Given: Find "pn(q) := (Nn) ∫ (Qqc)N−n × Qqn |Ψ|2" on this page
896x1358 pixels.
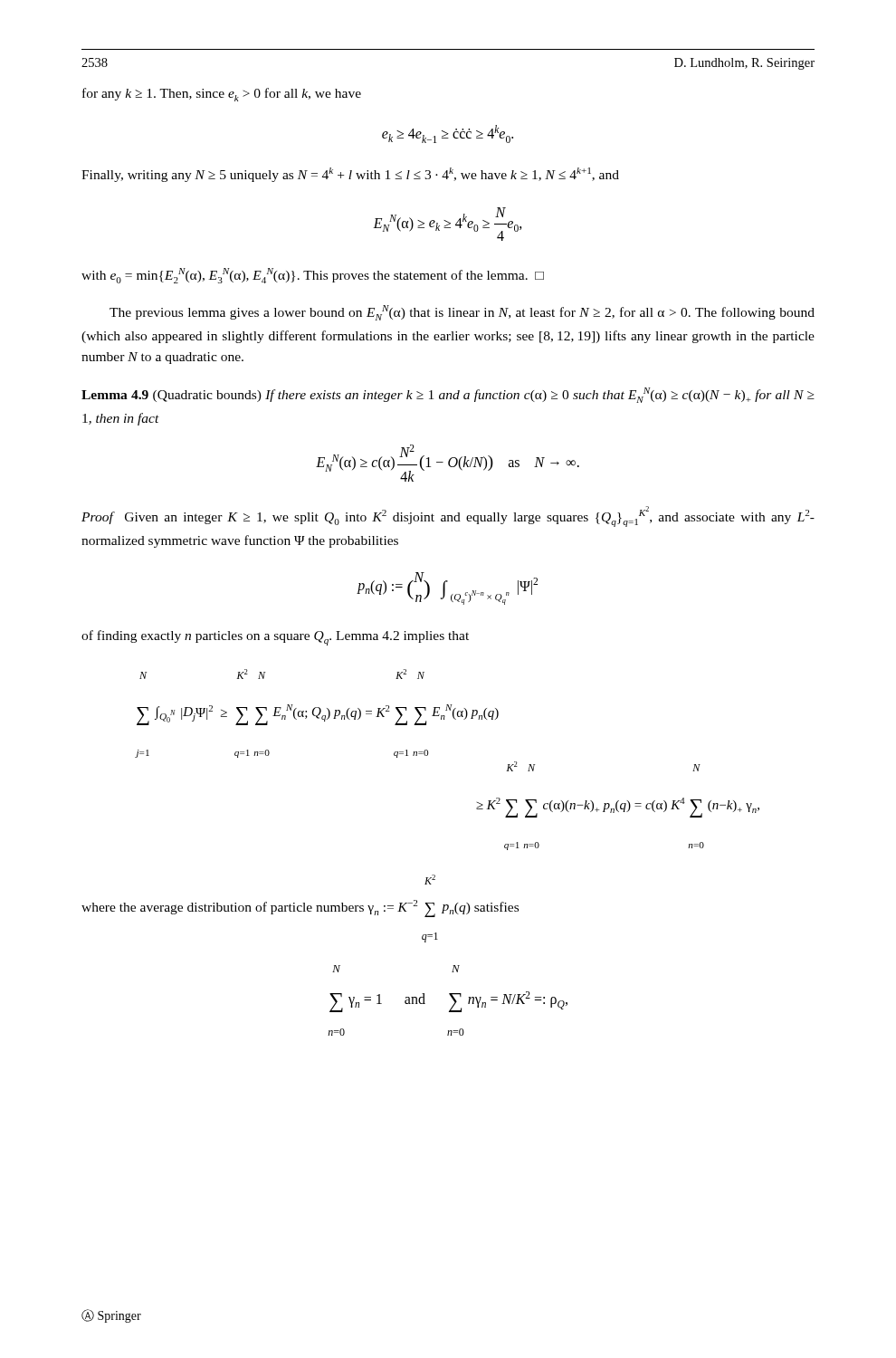Looking at the screenshot, I should (448, 587).
